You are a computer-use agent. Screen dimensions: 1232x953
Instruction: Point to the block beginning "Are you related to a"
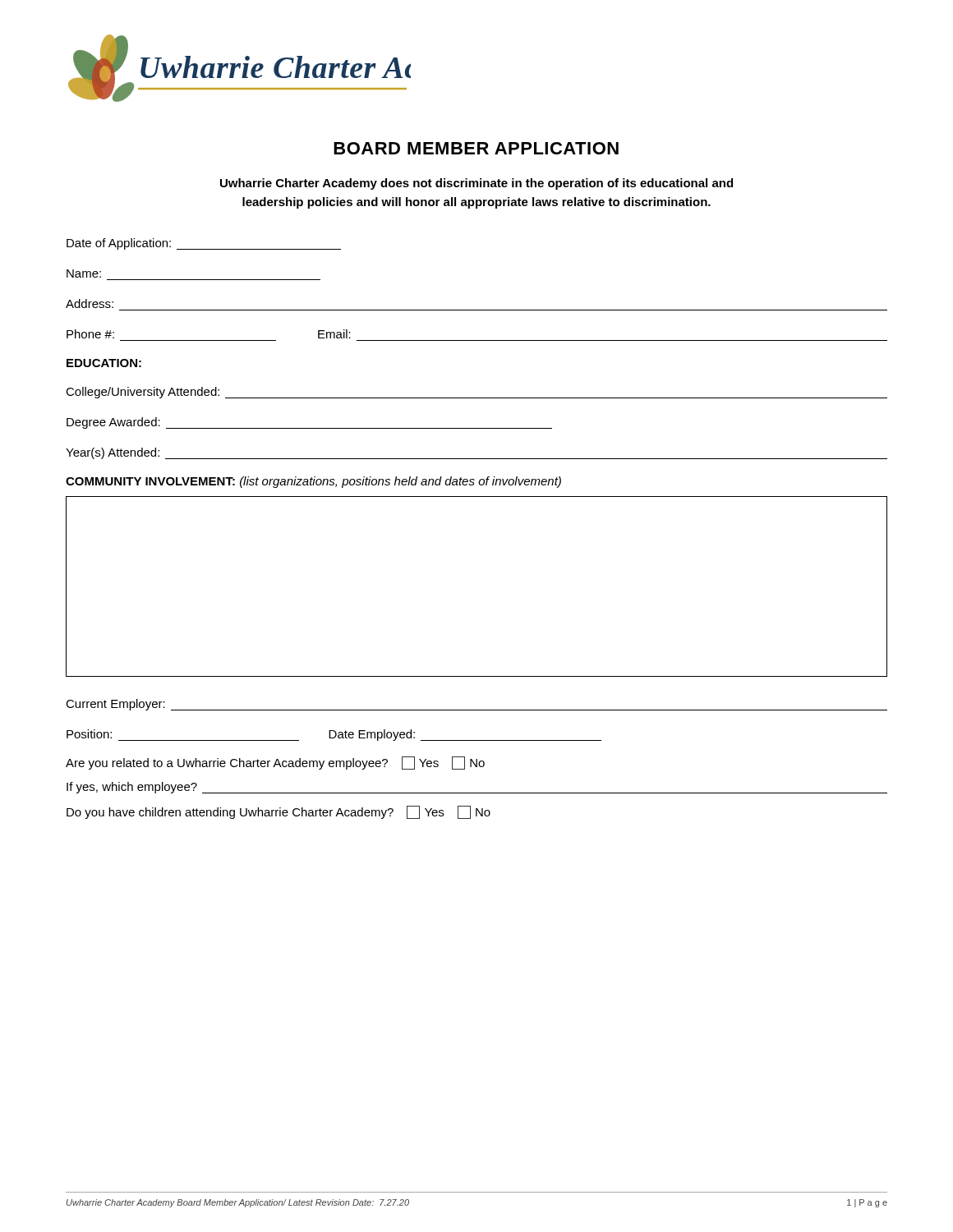point(476,774)
